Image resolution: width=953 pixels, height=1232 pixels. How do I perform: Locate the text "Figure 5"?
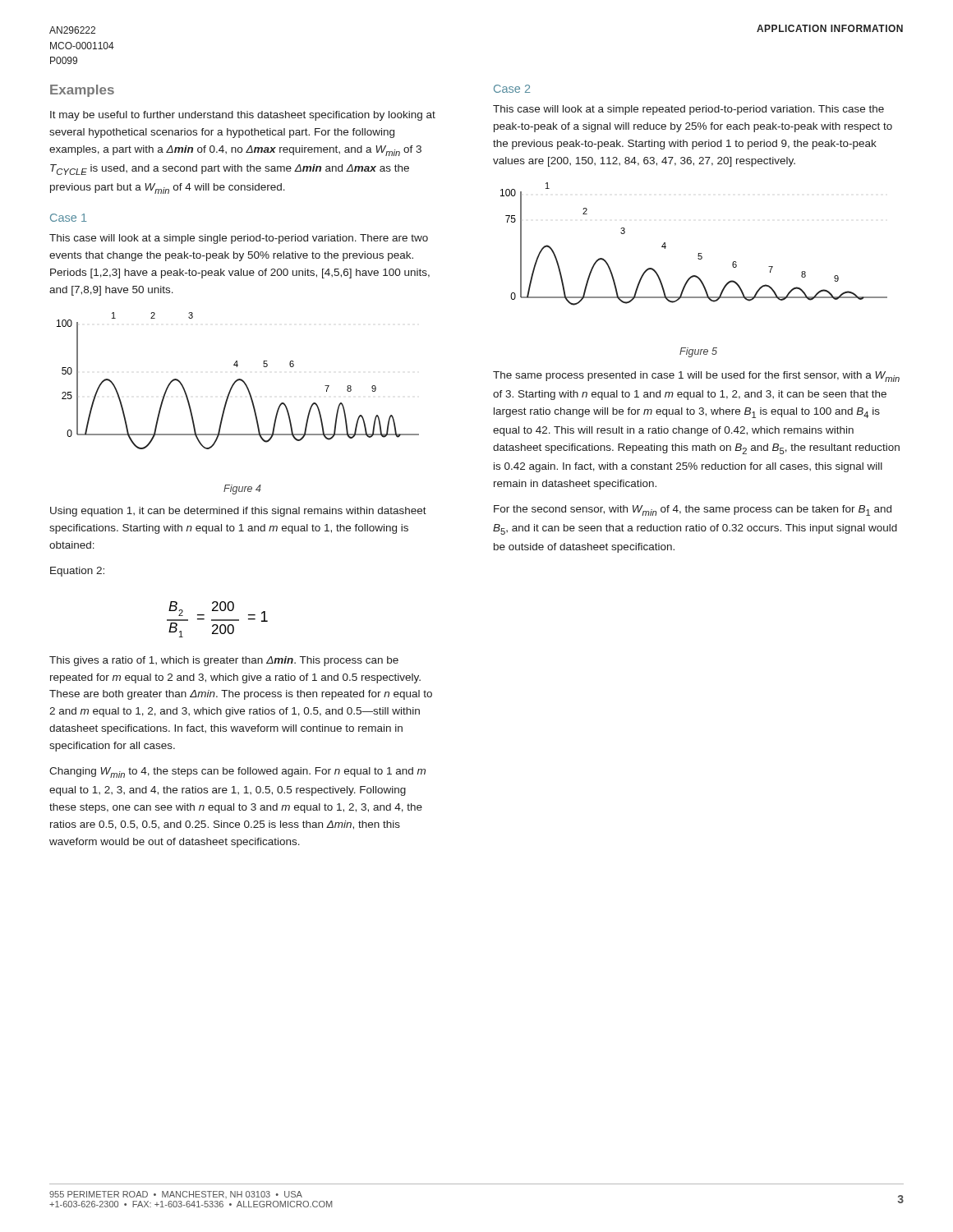pos(698,351)
